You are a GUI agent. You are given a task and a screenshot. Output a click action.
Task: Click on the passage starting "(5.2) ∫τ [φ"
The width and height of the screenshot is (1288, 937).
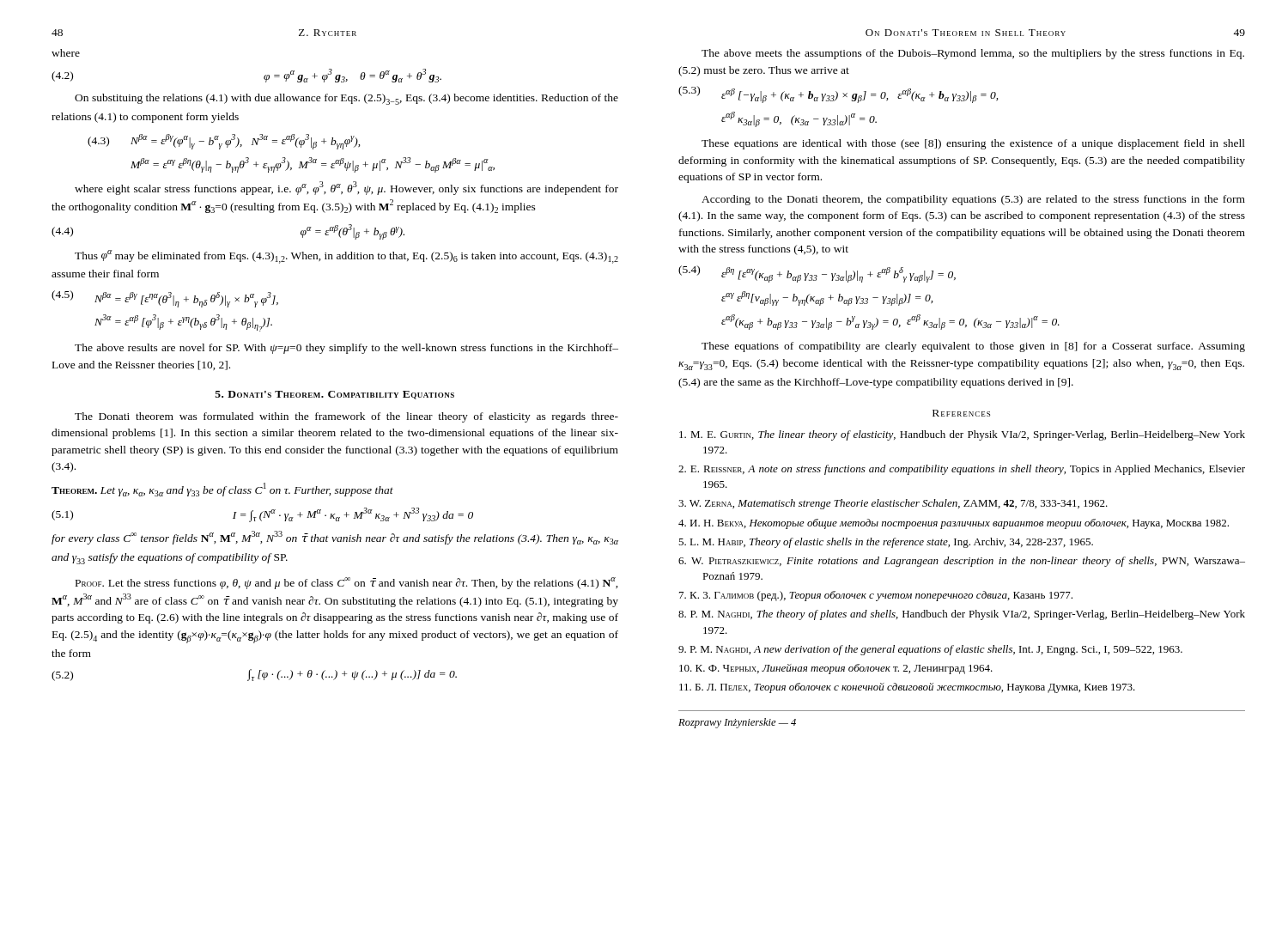[335, 675]
